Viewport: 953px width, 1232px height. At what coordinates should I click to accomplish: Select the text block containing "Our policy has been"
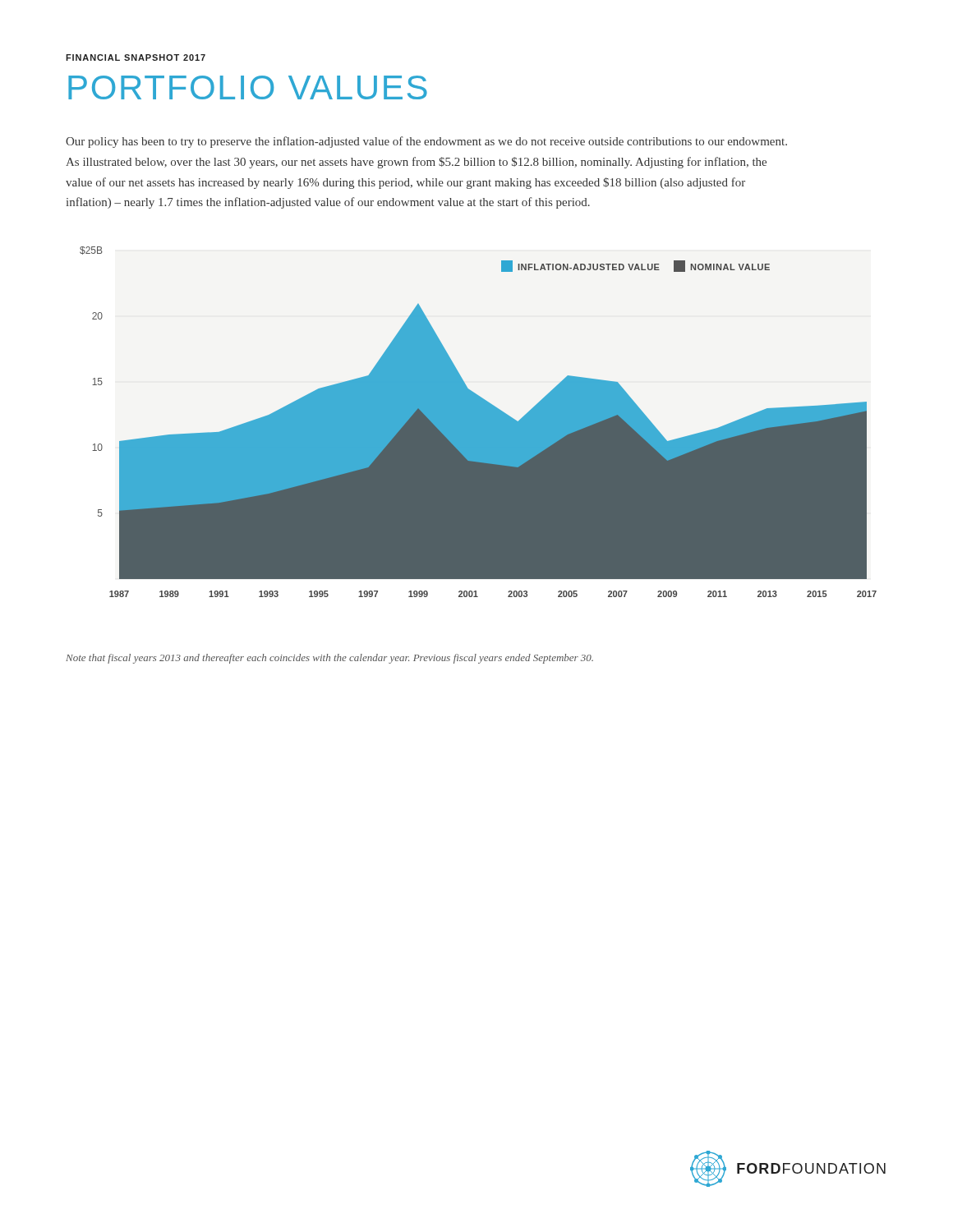point(427,172)
